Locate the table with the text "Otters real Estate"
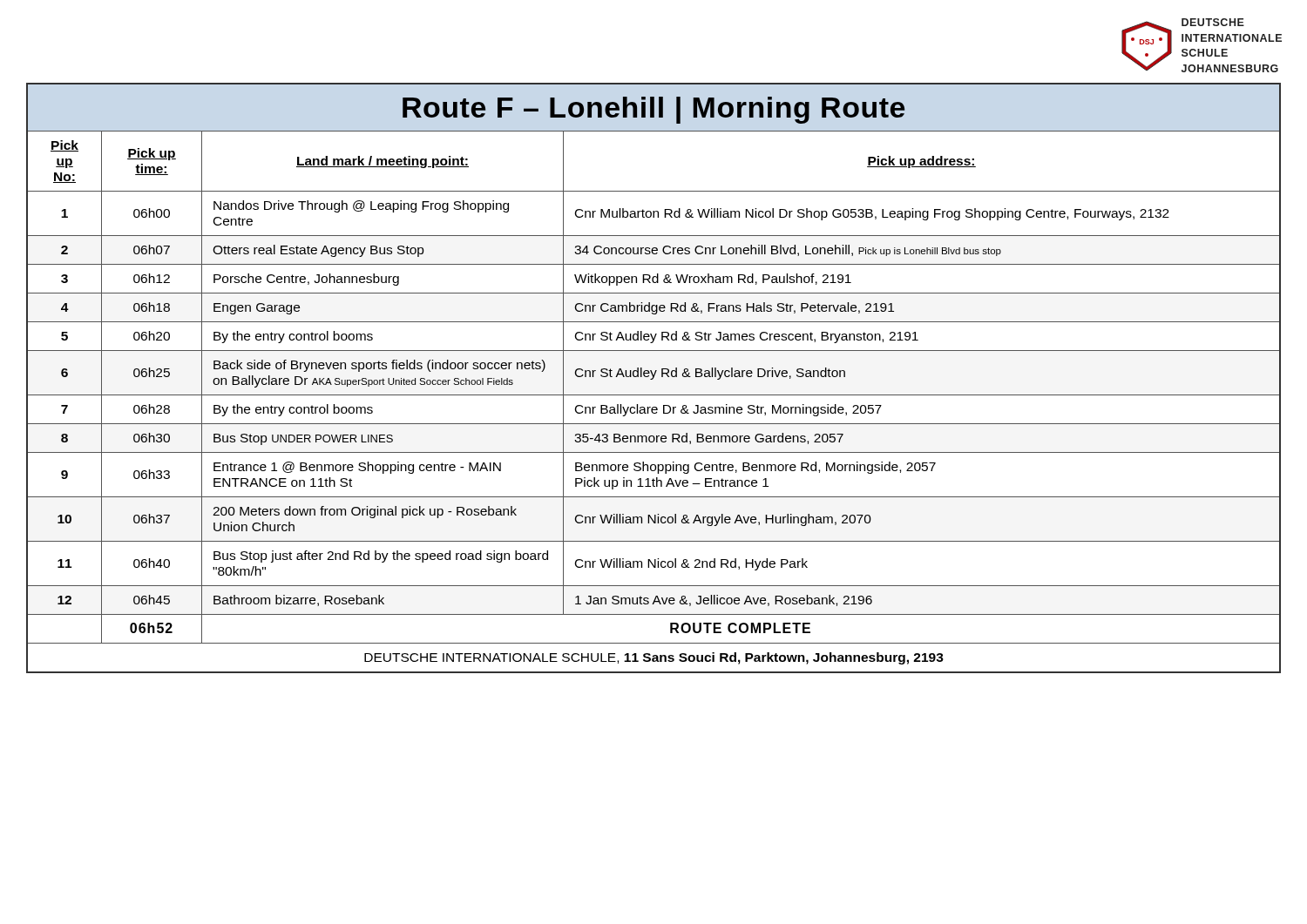Viewport: 1307px width, 924px height. (x=654, y=490)
